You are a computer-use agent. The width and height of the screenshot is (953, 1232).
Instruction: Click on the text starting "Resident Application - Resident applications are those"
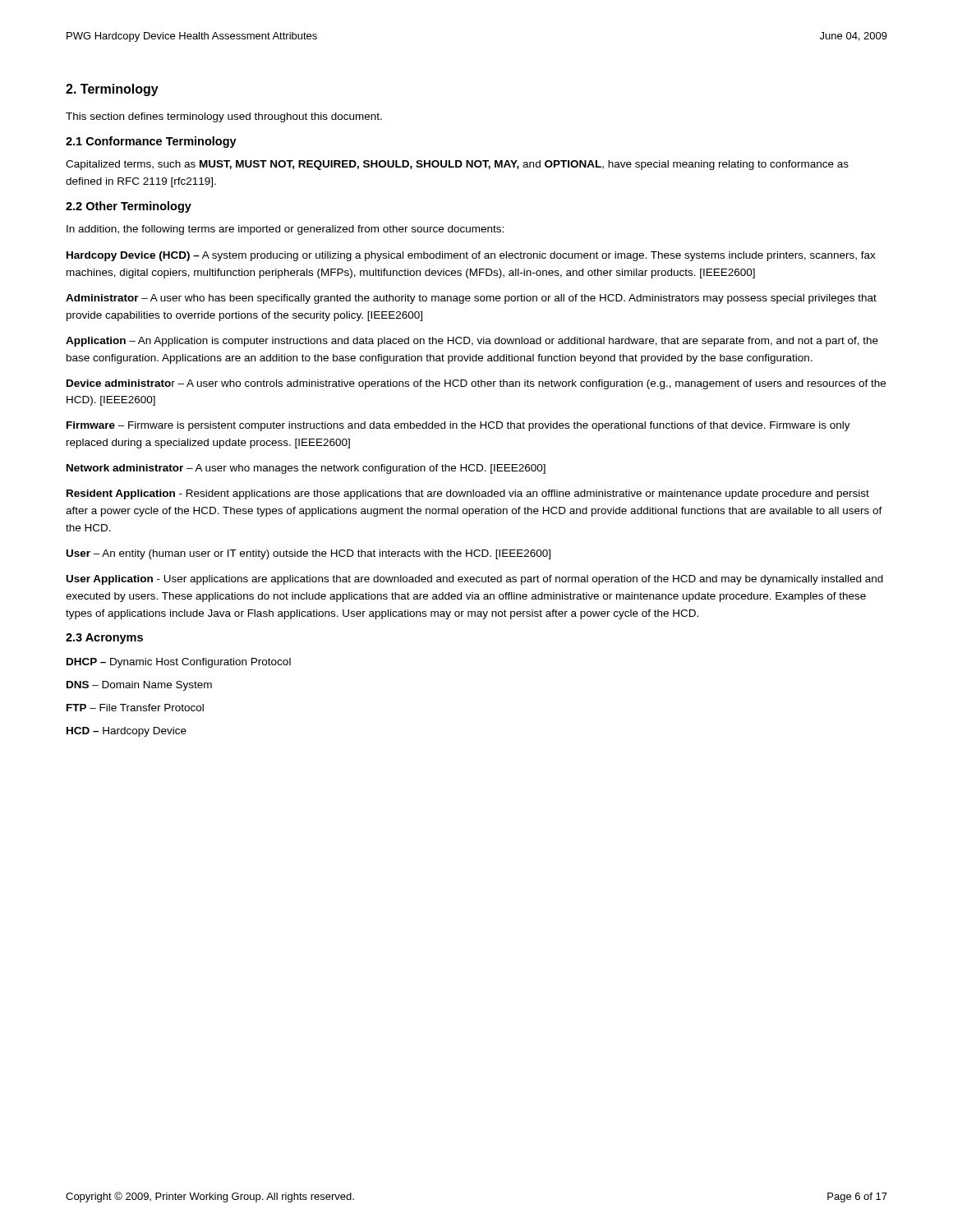coord(474,510)
